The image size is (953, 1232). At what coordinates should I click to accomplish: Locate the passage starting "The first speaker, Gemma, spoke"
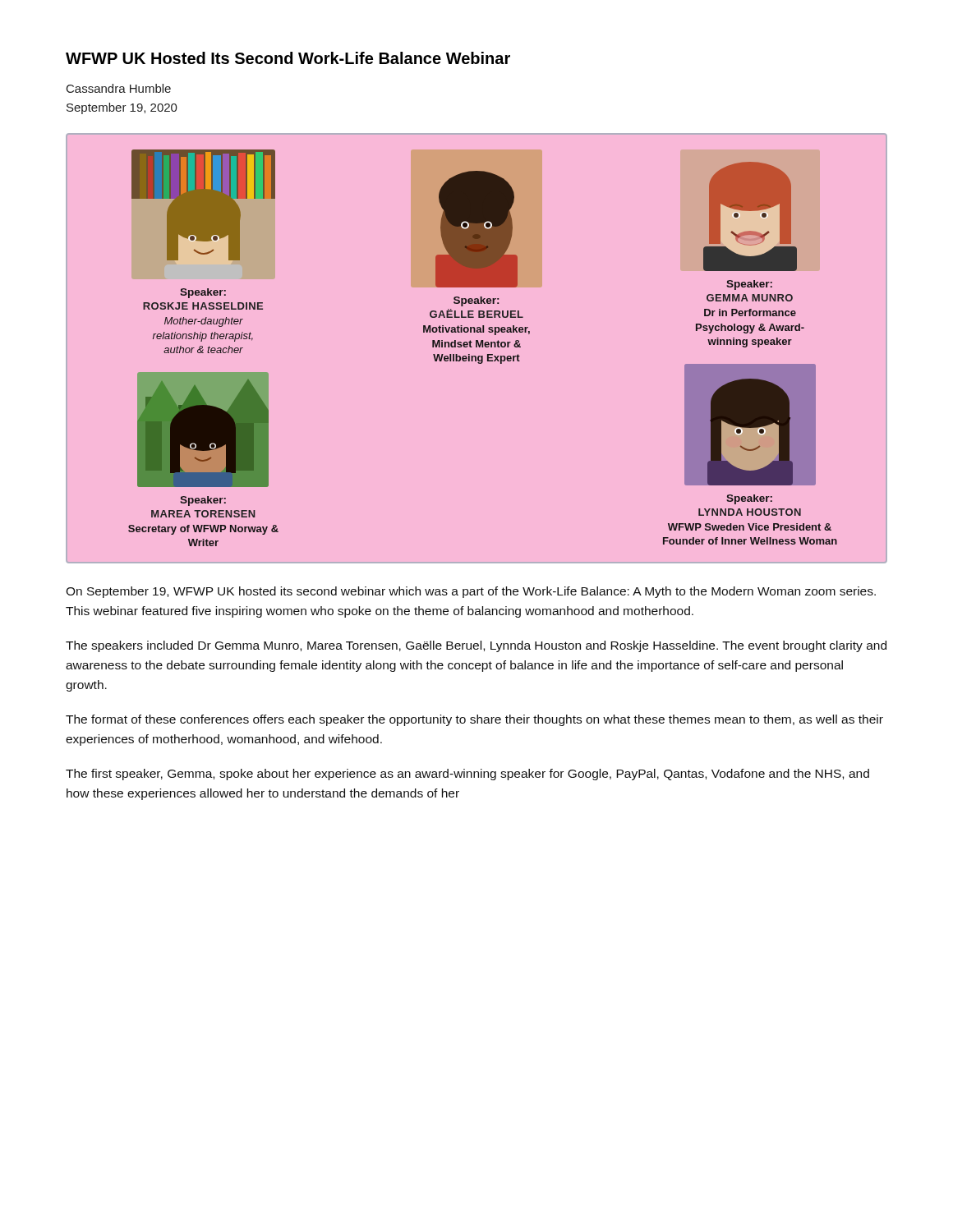(x=476, y=783)
